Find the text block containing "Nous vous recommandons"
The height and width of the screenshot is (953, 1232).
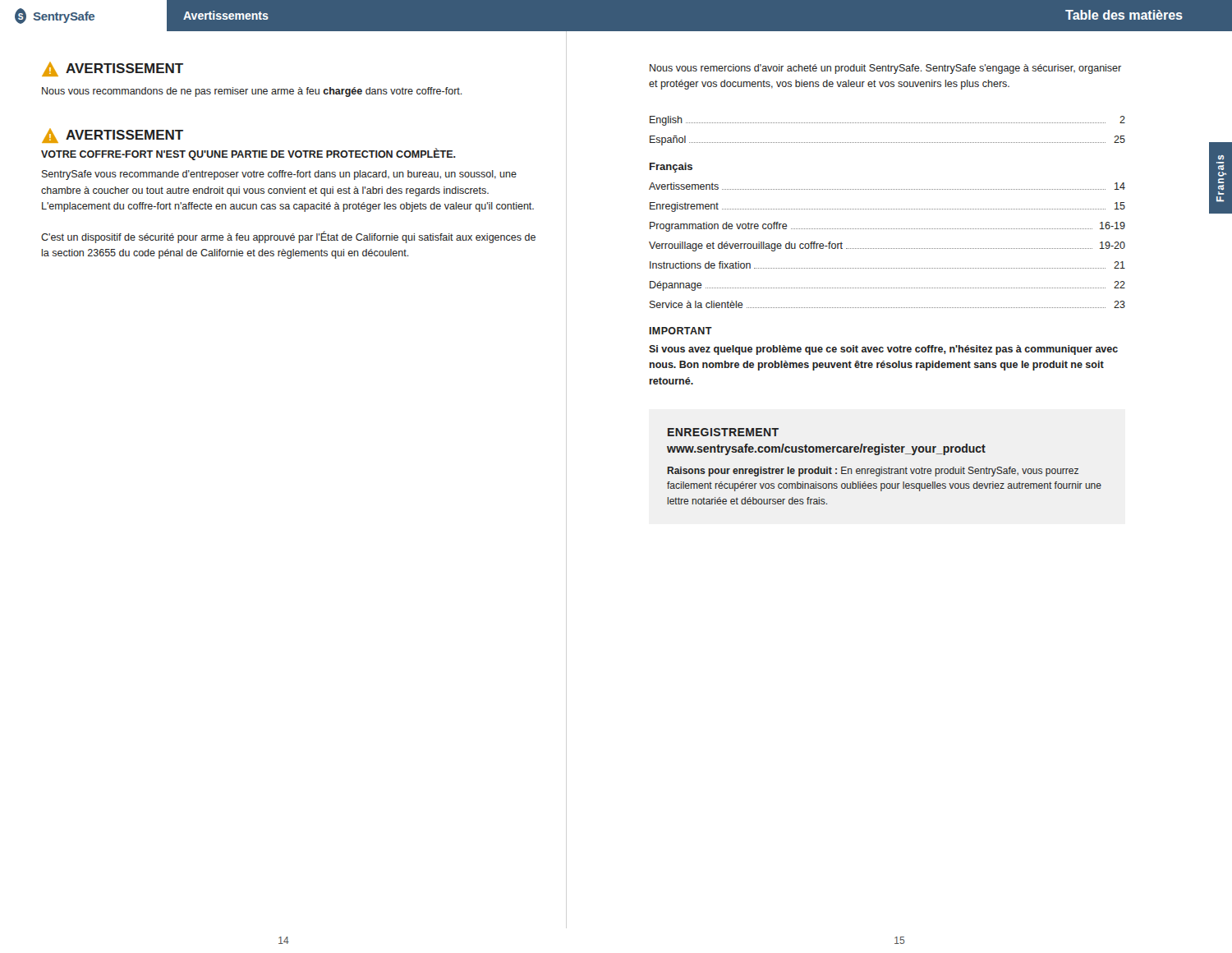(252, 91)
